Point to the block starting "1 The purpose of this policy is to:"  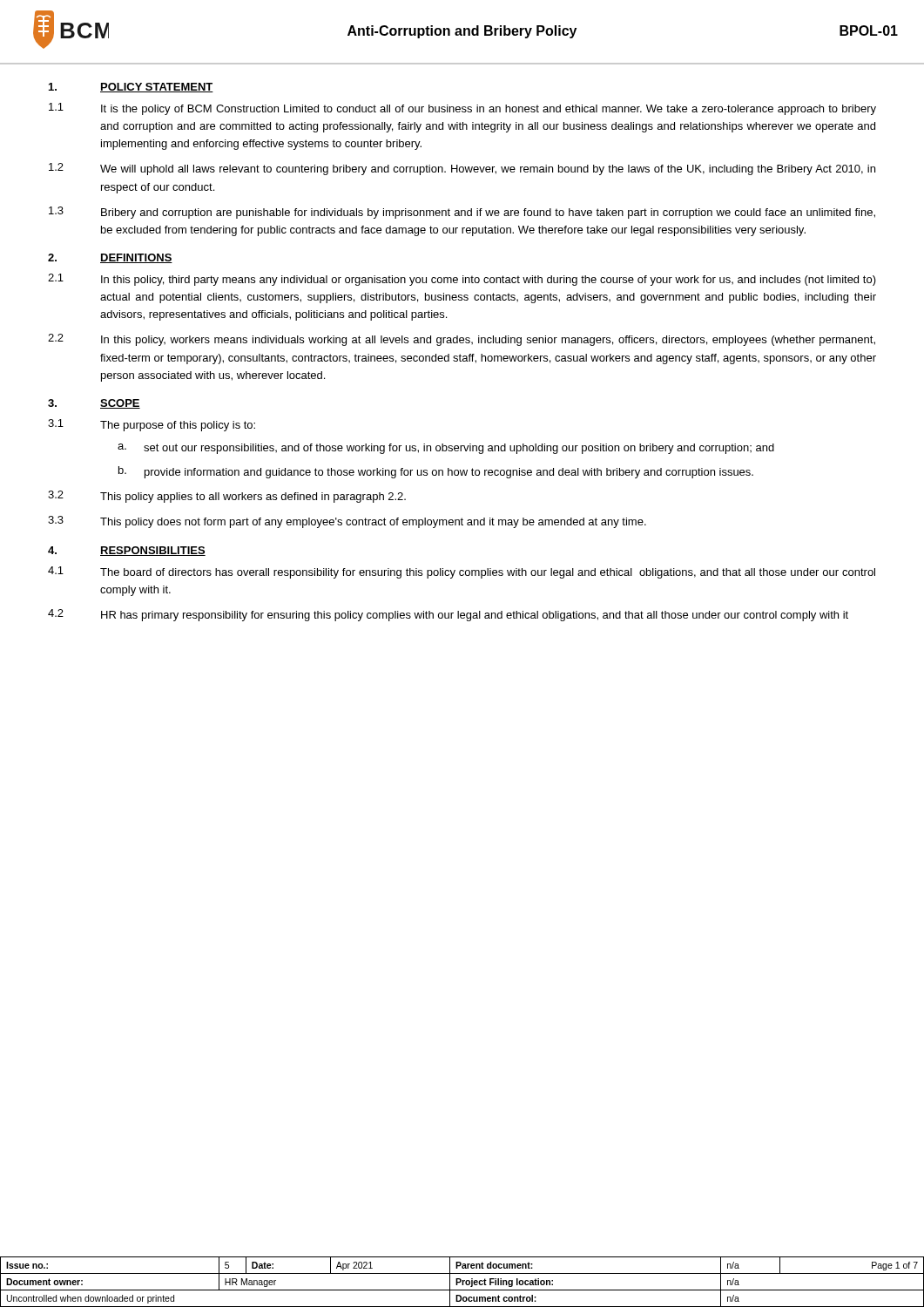[x=152, y=425]
